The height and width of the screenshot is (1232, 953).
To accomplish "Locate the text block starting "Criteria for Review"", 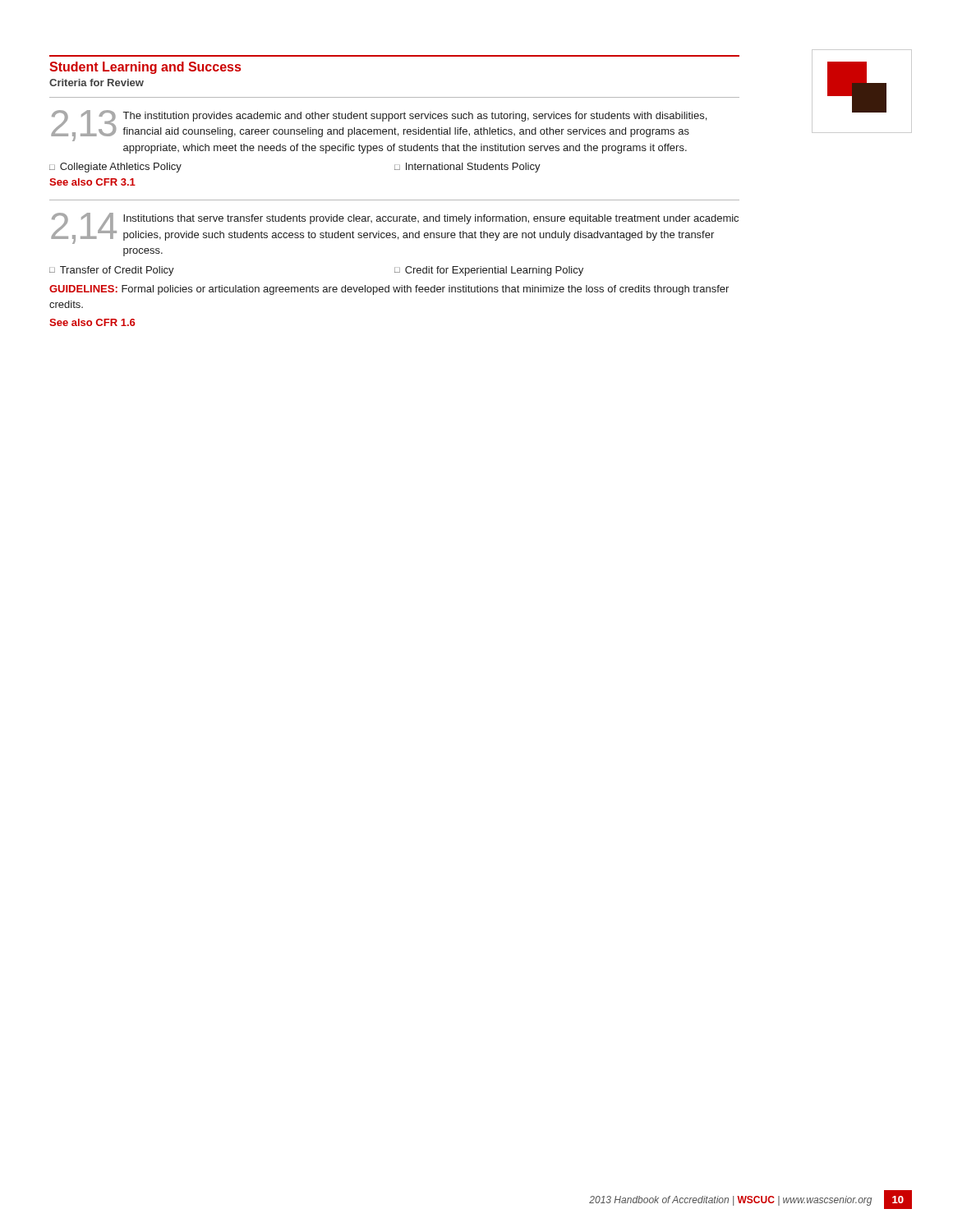I will [96, 82].
